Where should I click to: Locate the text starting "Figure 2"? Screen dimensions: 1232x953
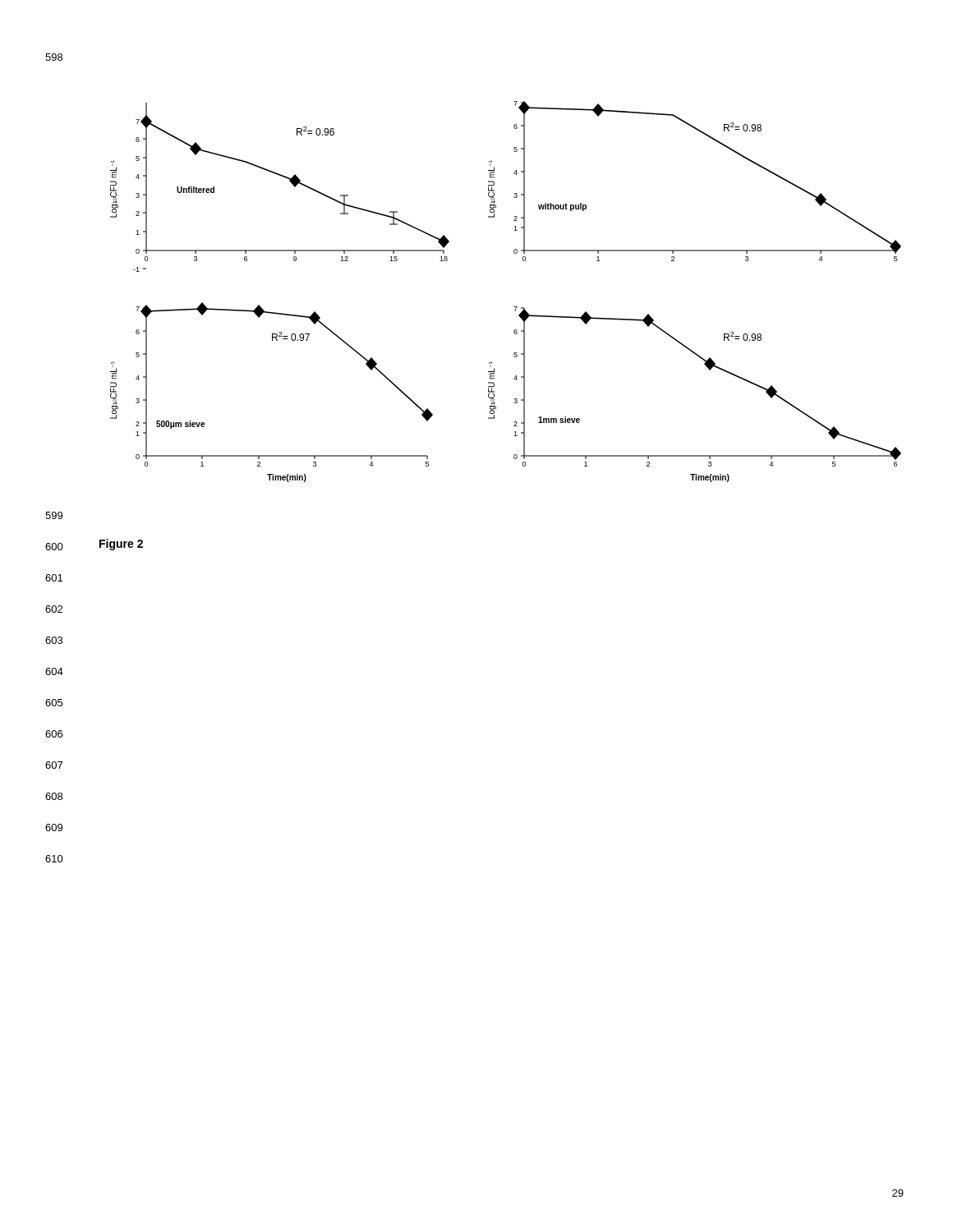[x=121, y=544]
